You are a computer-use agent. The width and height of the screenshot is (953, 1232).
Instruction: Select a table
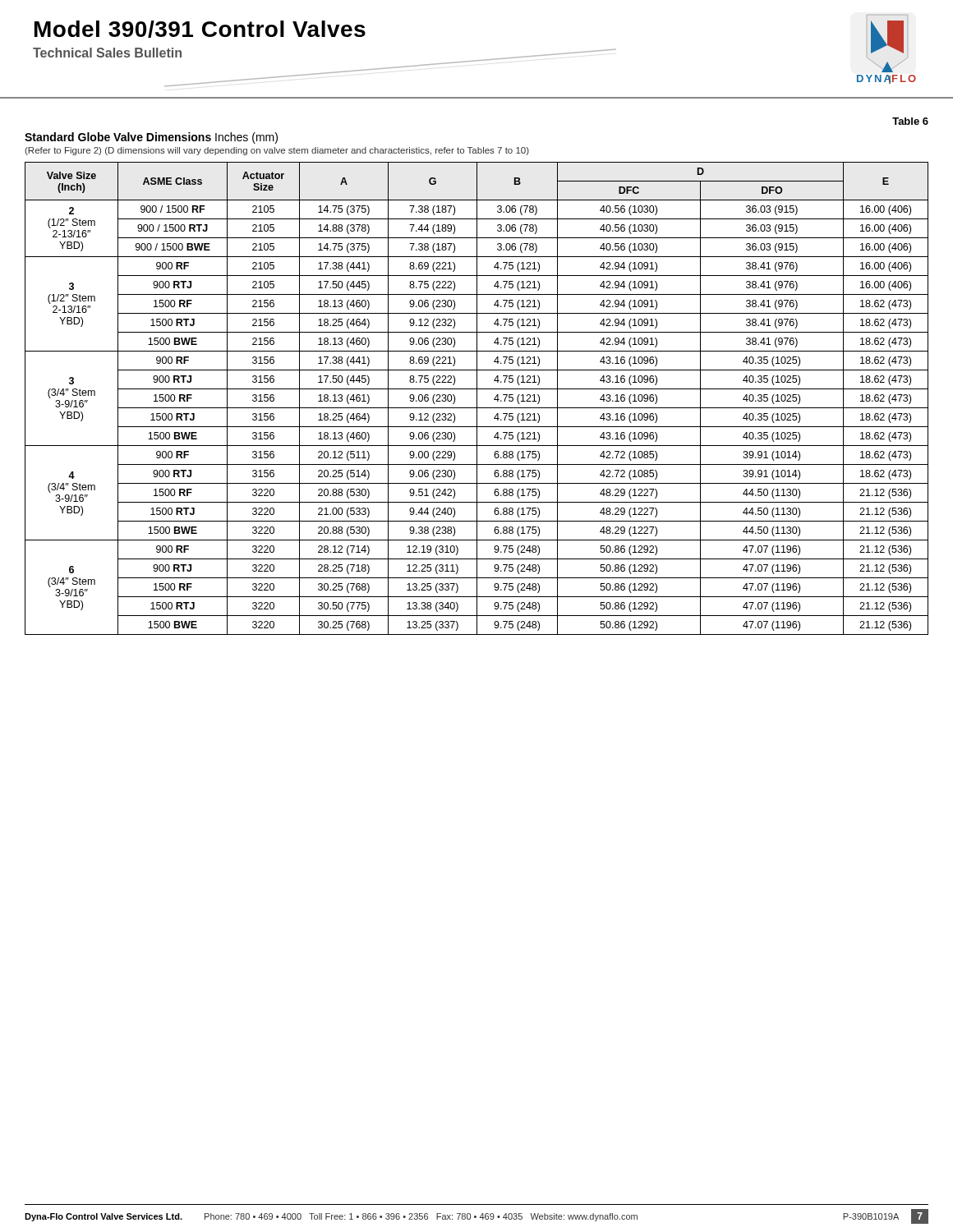(476, 375)
